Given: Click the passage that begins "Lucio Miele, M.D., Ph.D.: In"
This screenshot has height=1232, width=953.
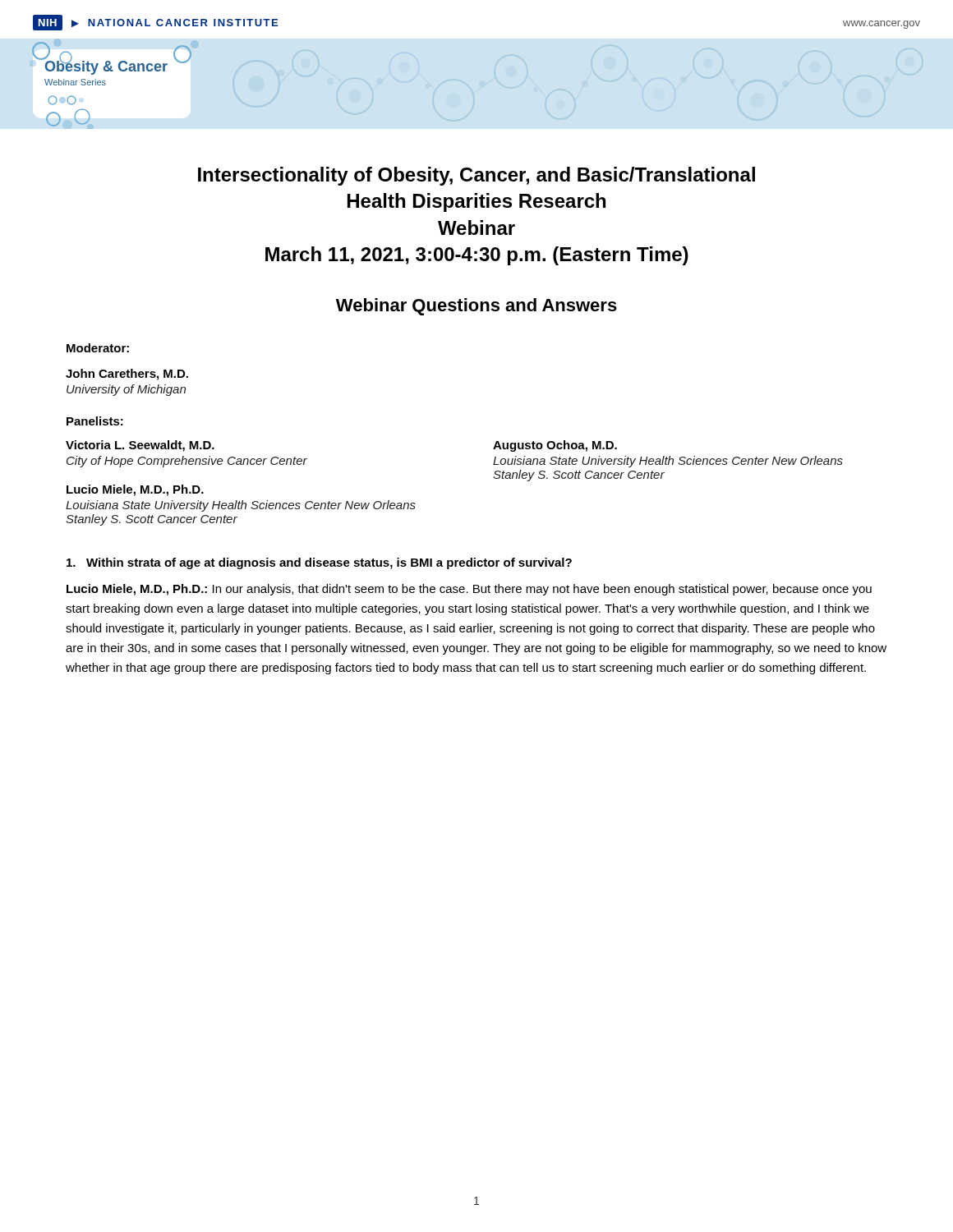Looking at the screenshot, I should click(x=476, y=628).
